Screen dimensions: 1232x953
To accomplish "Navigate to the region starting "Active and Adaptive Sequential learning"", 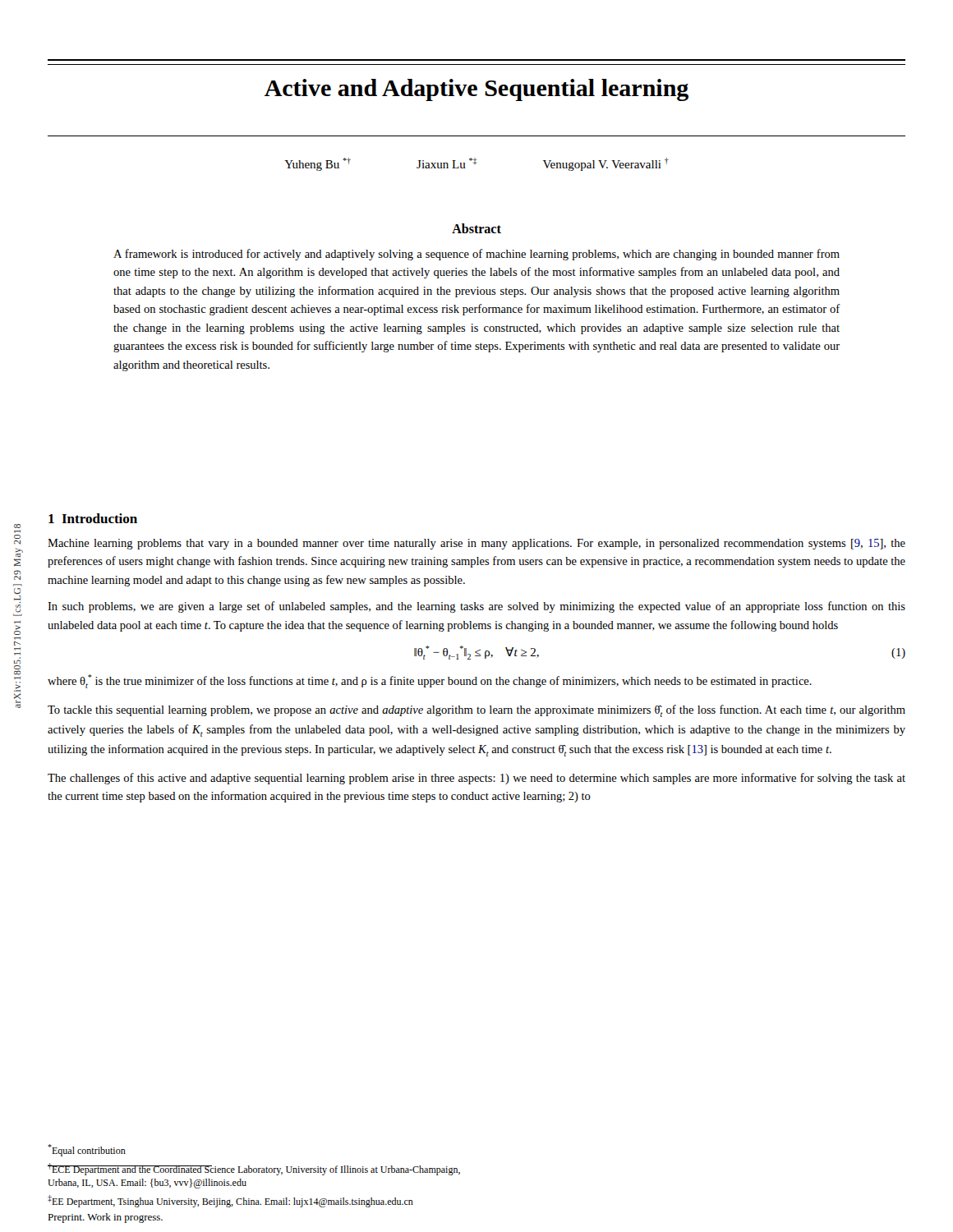I will (x=476, y=87).
